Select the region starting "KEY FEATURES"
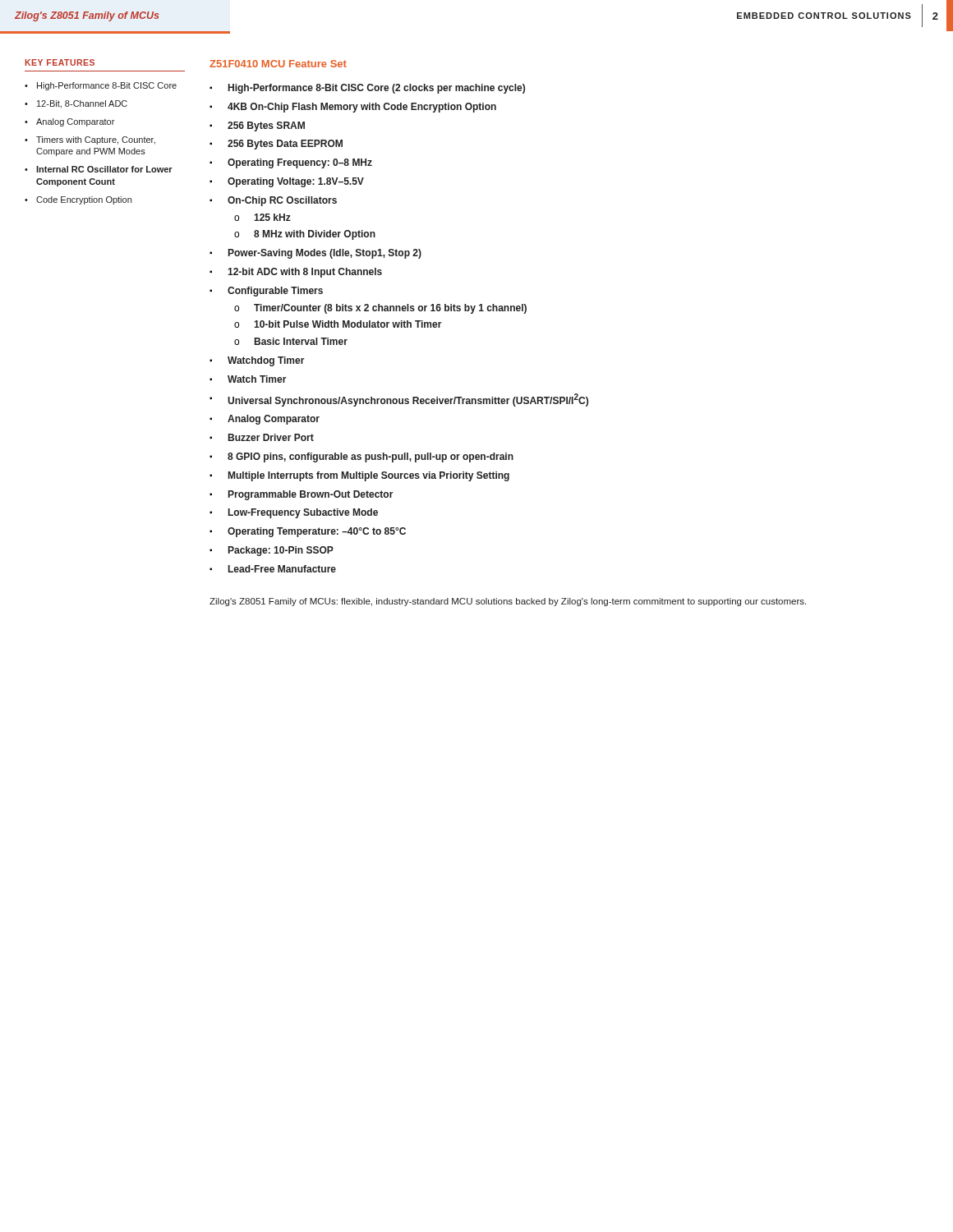 pyautogui.click(x=60, y=62)
